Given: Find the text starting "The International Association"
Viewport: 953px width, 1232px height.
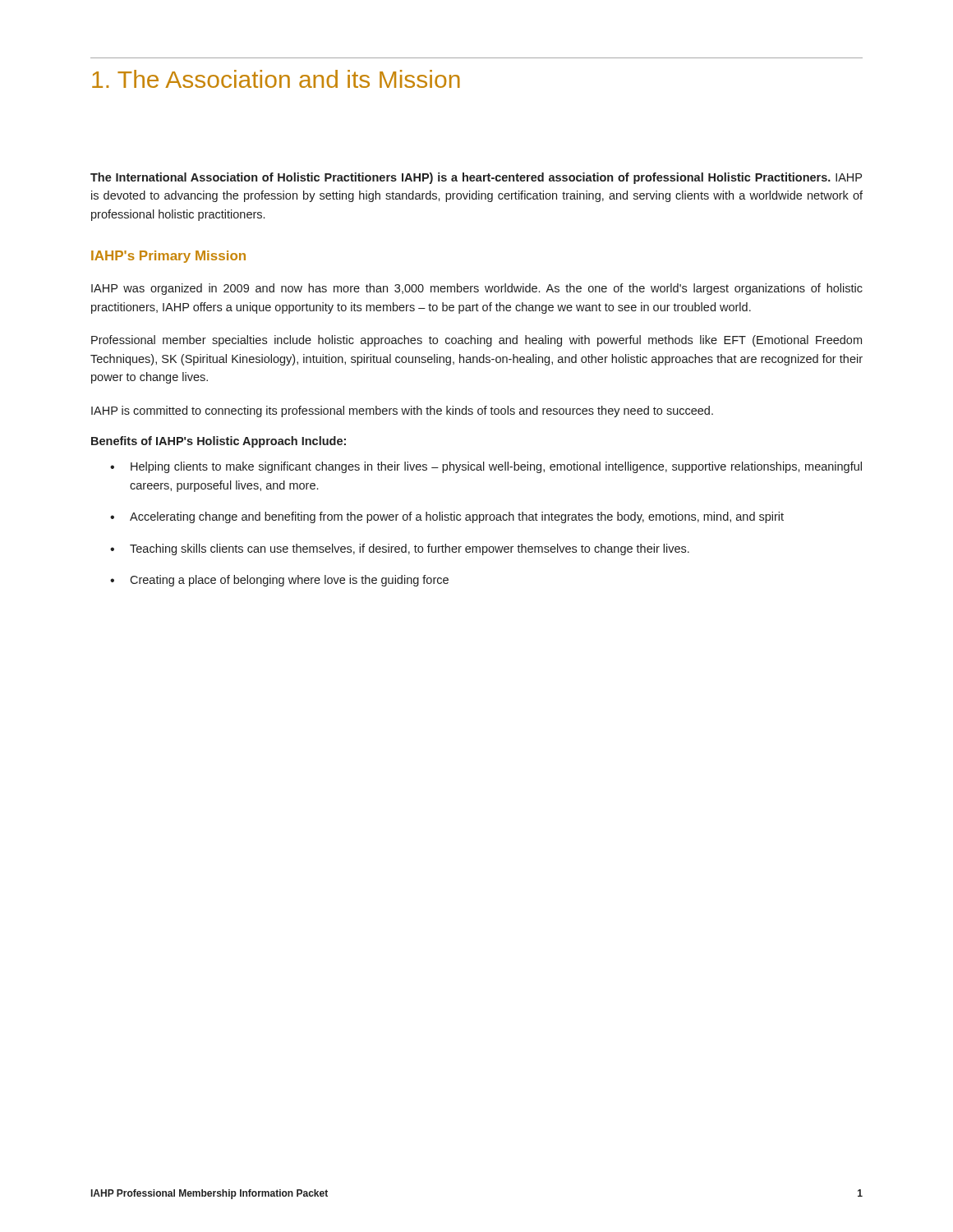Looking at the screenshot, I should [476, 196].
